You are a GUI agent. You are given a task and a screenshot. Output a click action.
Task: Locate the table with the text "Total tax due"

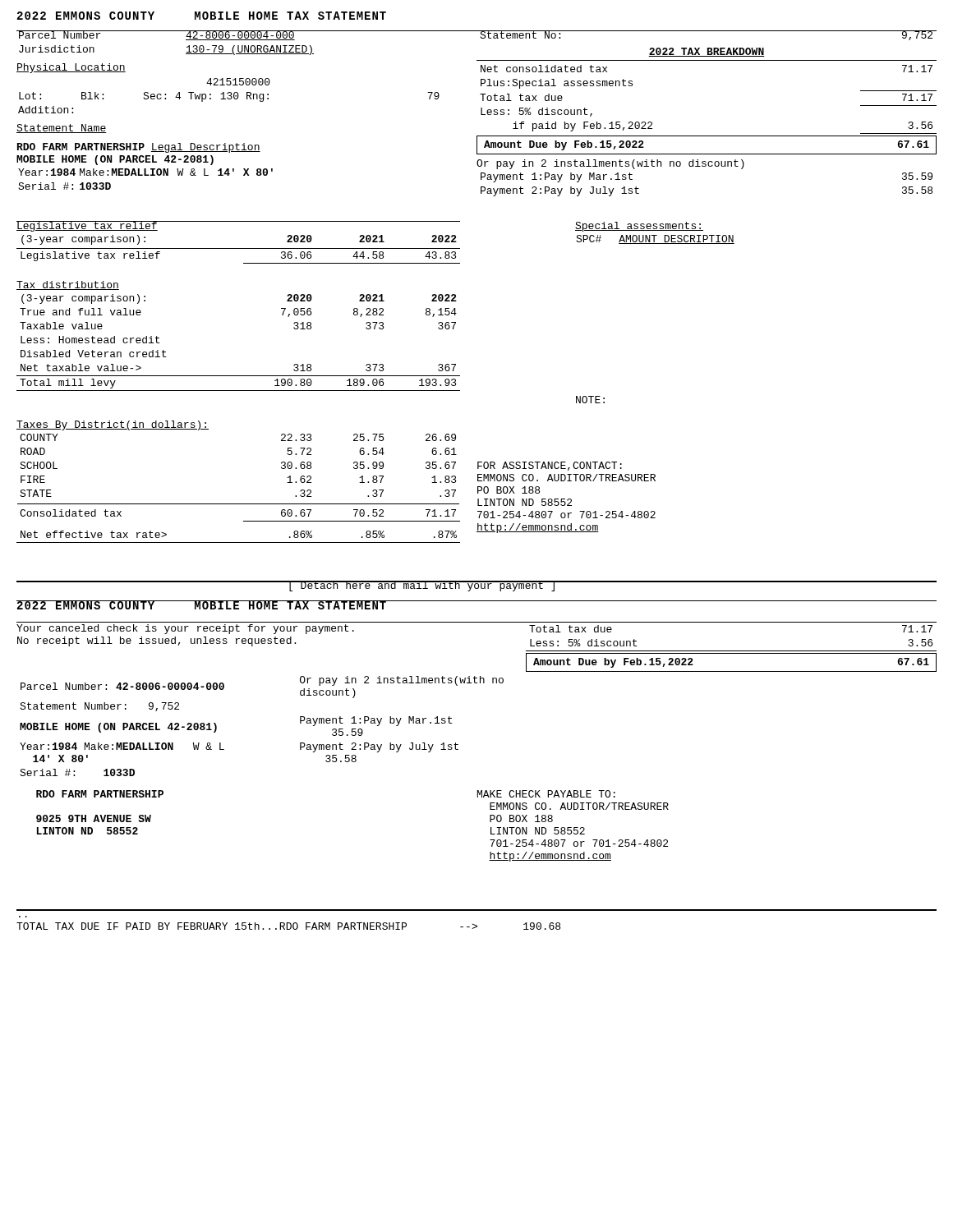731,647
